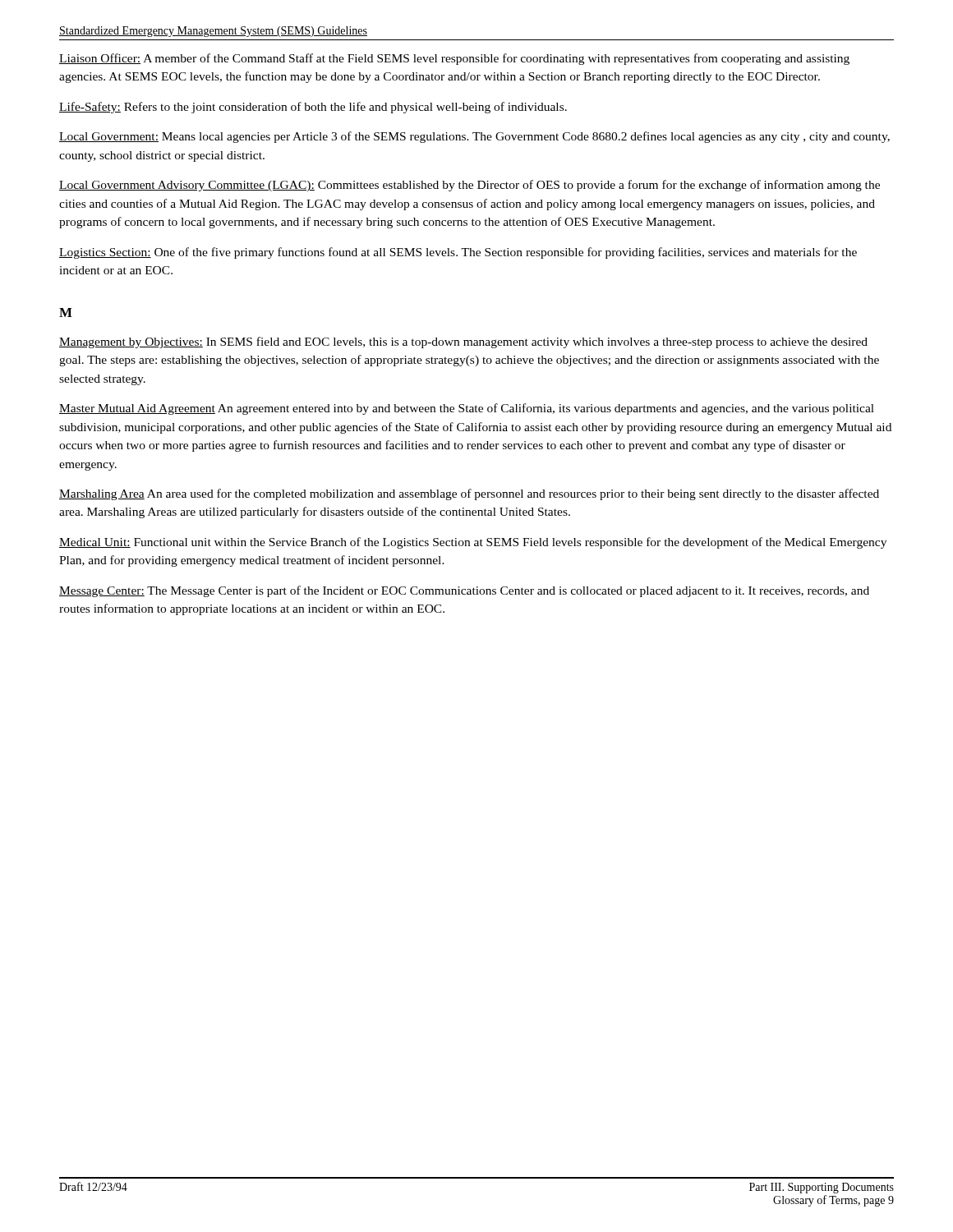
Task: Where is the passage that starts "Local Government Advisory Committee (LGAC):"?
Action: [470, 203]
